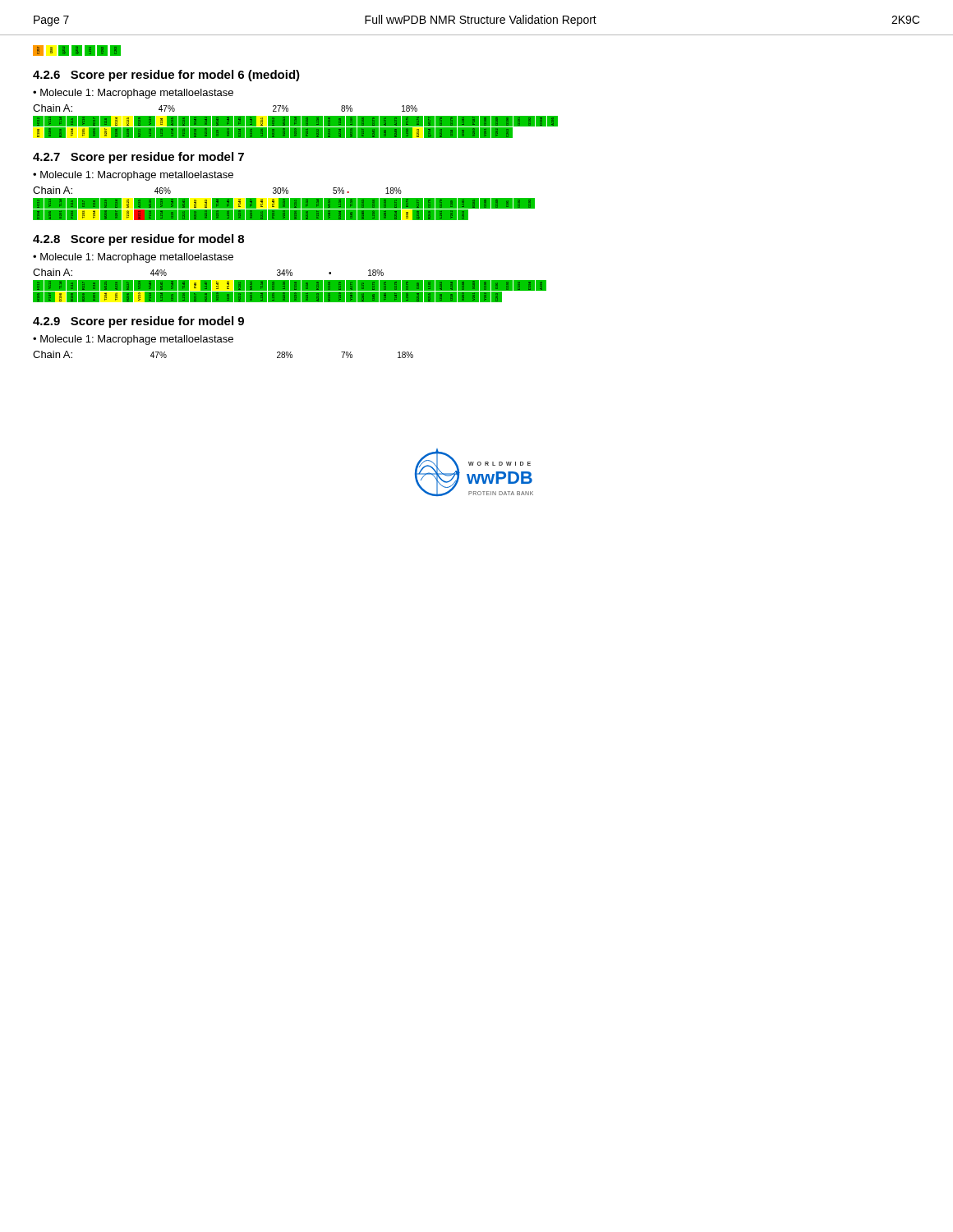Find the text starting "4.2.6 Score per residue for model 6"

166,74
